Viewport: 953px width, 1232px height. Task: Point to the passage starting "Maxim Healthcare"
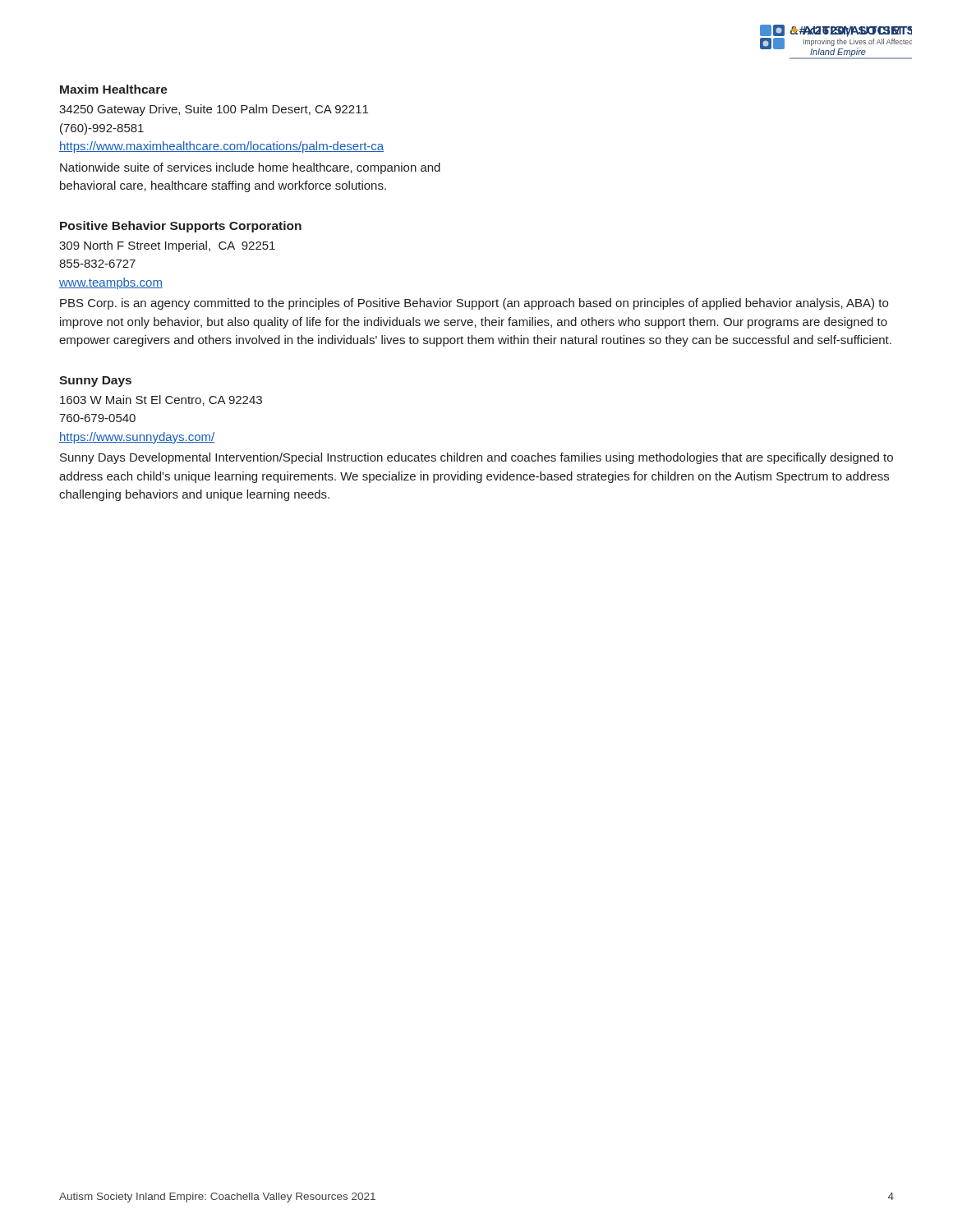point(113,89)
